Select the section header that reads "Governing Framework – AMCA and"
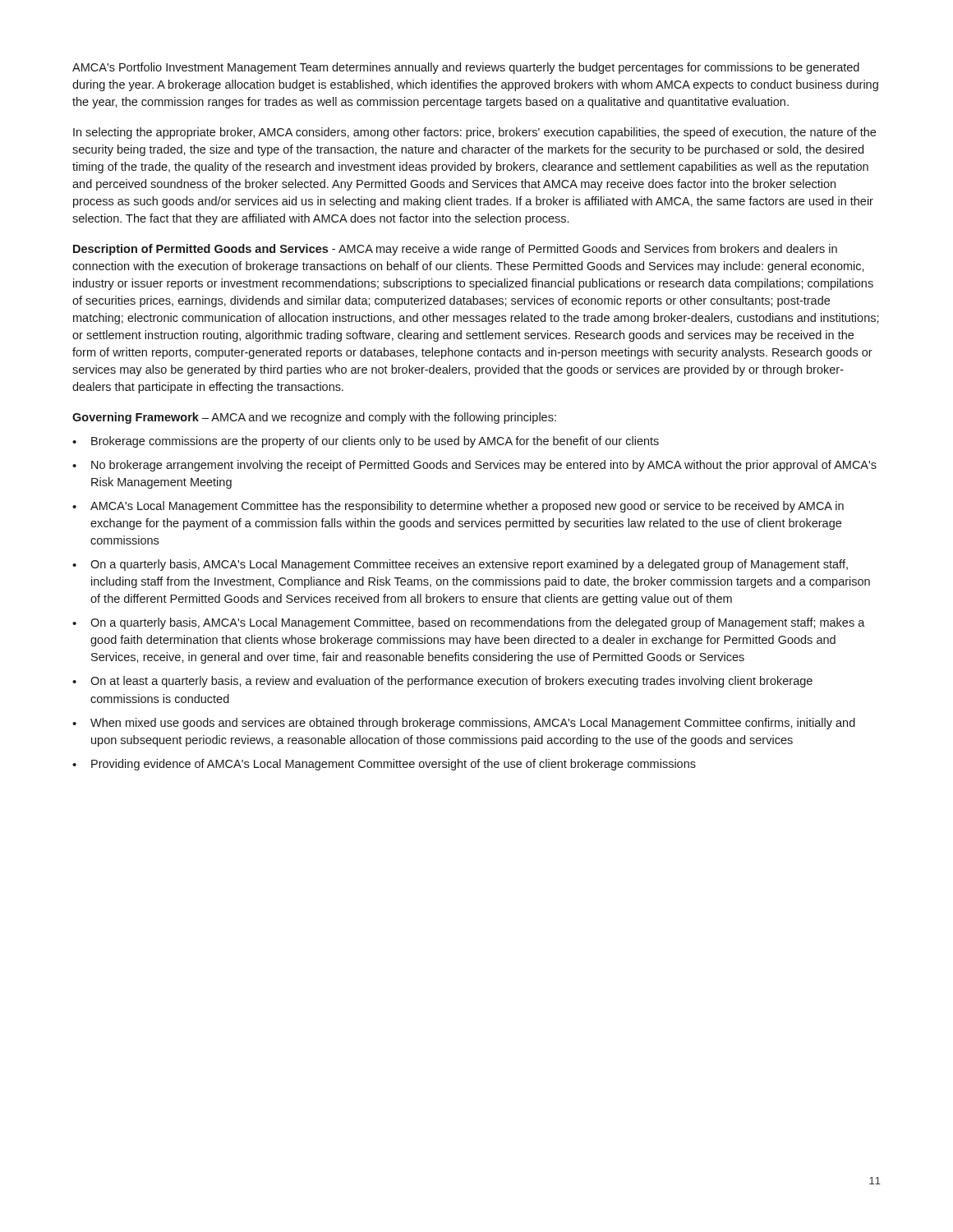Image resolution: width=953 pixels, height=1232 pixels. [x=315, y=417]
